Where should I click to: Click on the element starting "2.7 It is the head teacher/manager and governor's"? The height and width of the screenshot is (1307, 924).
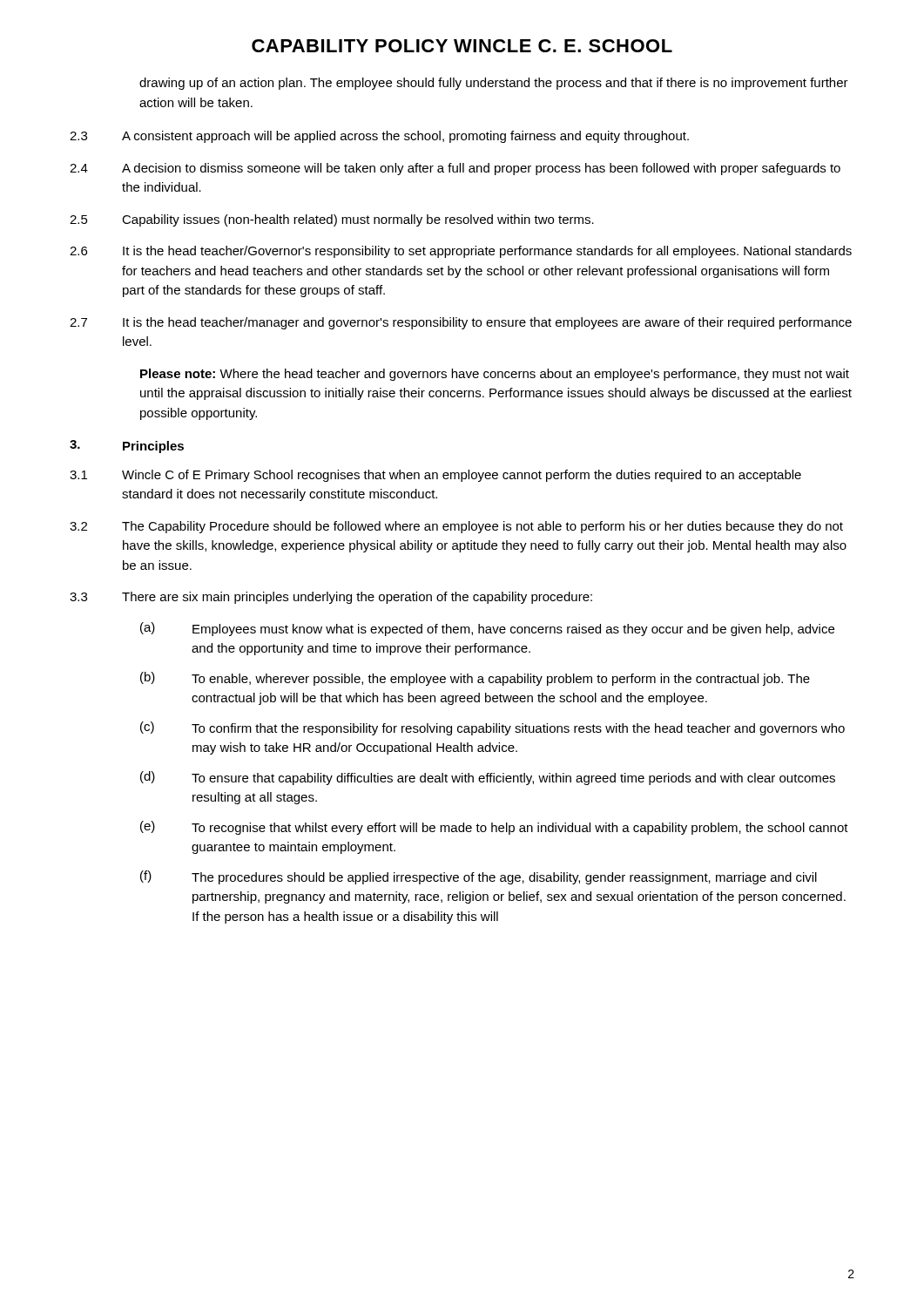[462, 332]
